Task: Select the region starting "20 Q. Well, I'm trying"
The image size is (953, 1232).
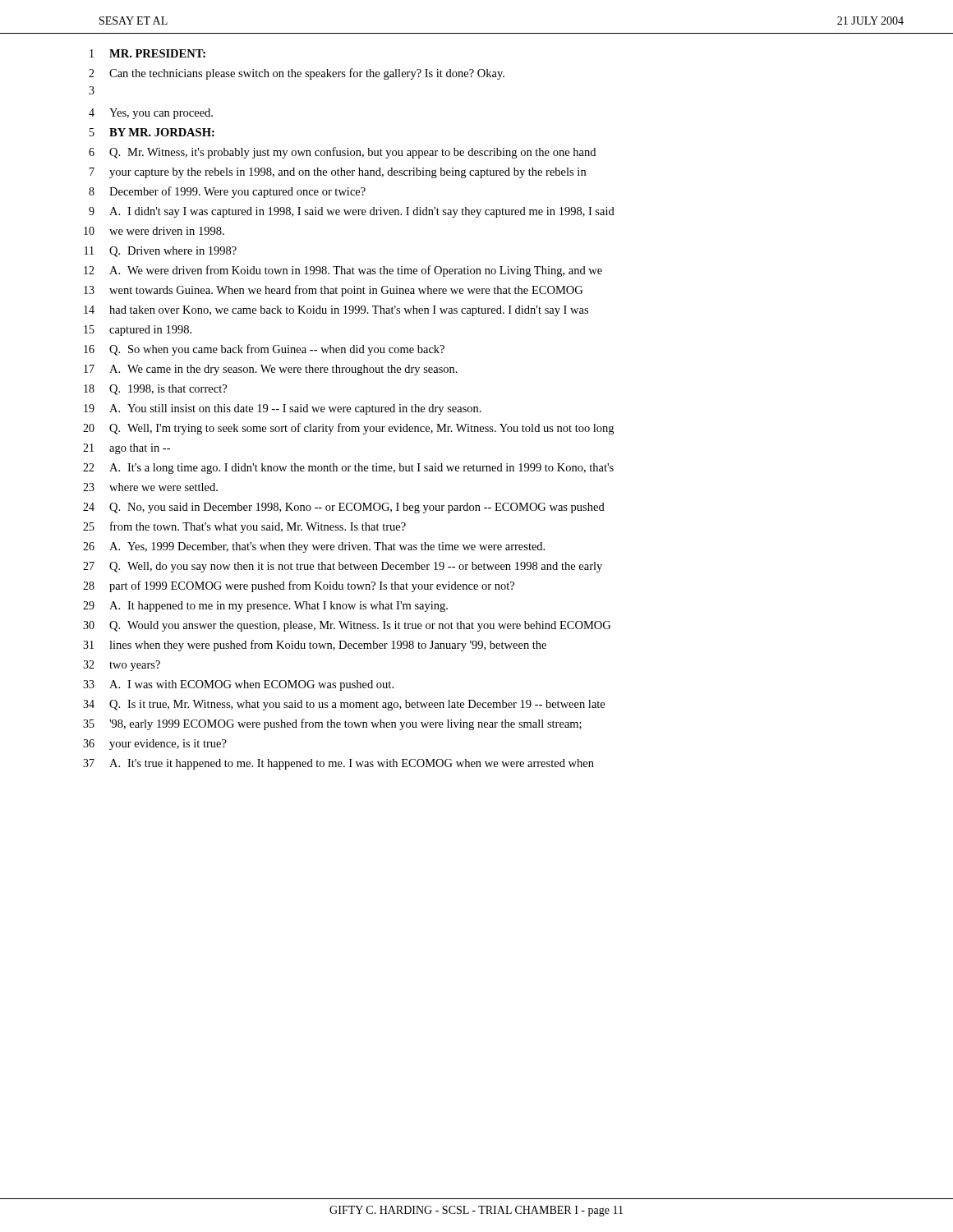Action: click(x=476, y=429)
